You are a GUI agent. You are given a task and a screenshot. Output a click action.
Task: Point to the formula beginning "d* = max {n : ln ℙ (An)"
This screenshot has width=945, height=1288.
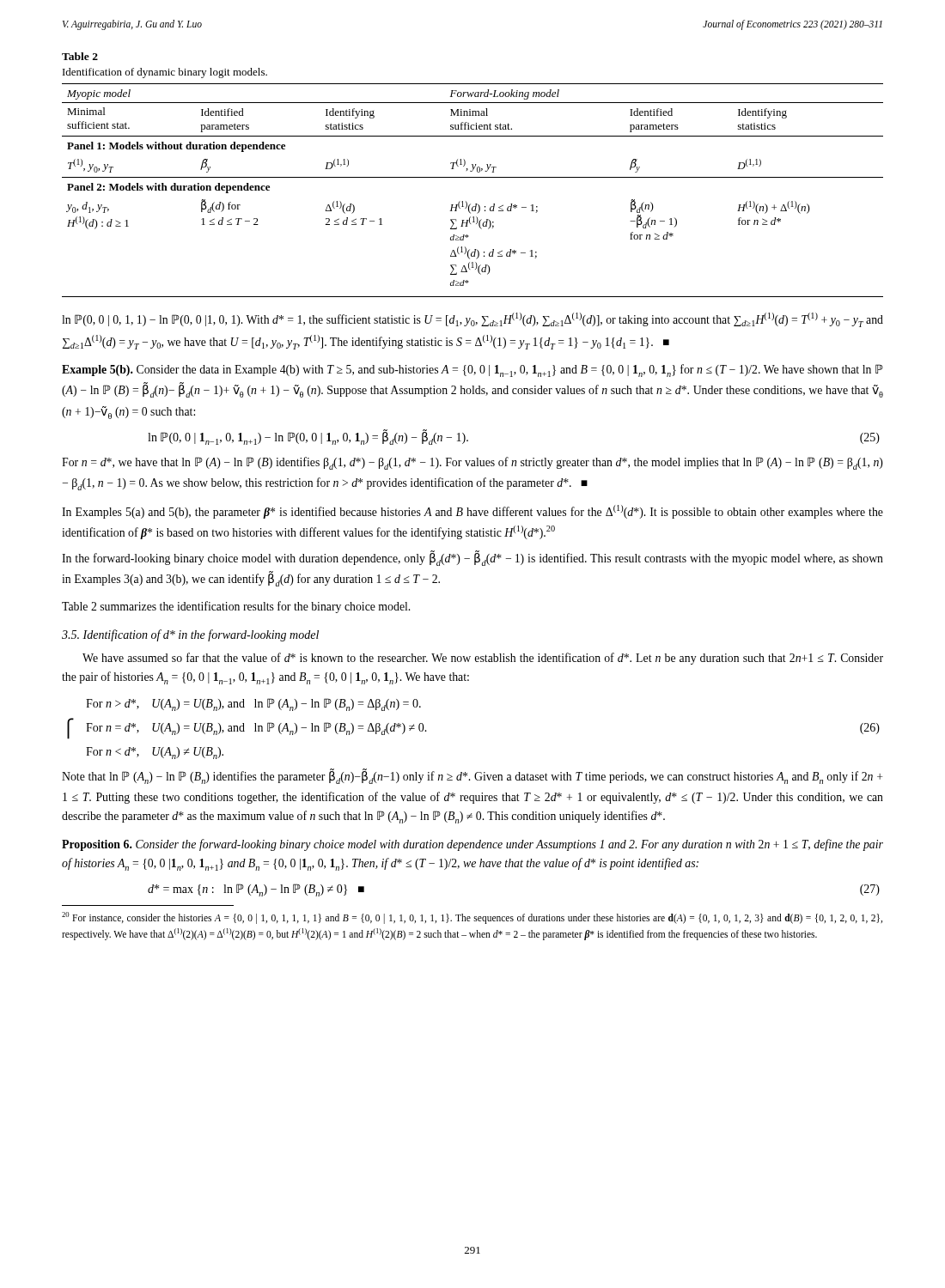click(x=255, y=890)
